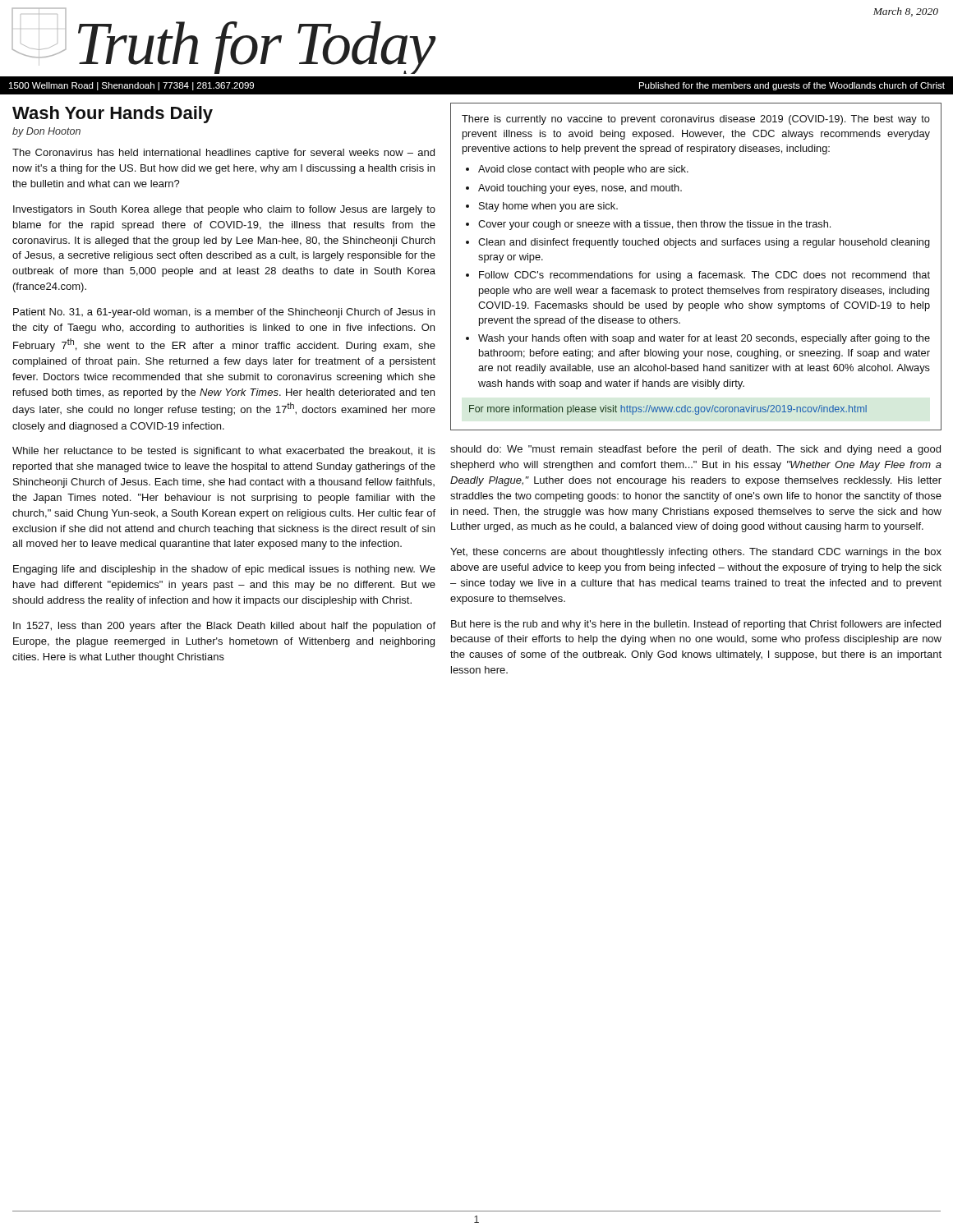The width and height of the screenshot is (953, 1232).
Task: Find the list item that says "Avoid touching your eyes, nose,"
Action: pos(580,187)
